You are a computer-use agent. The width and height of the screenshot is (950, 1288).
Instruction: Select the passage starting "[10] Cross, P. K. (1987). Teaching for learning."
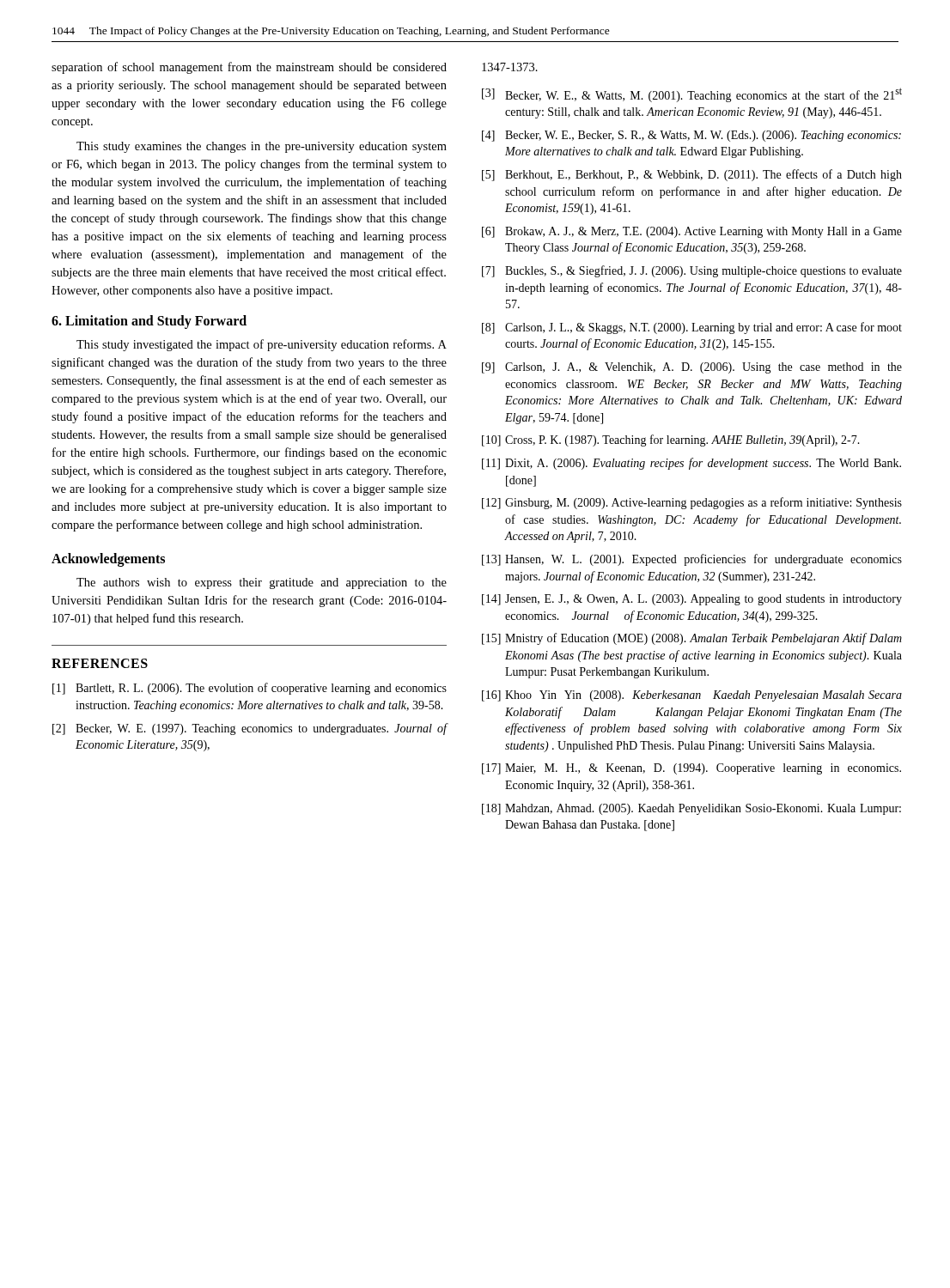(x=691, y=441)
